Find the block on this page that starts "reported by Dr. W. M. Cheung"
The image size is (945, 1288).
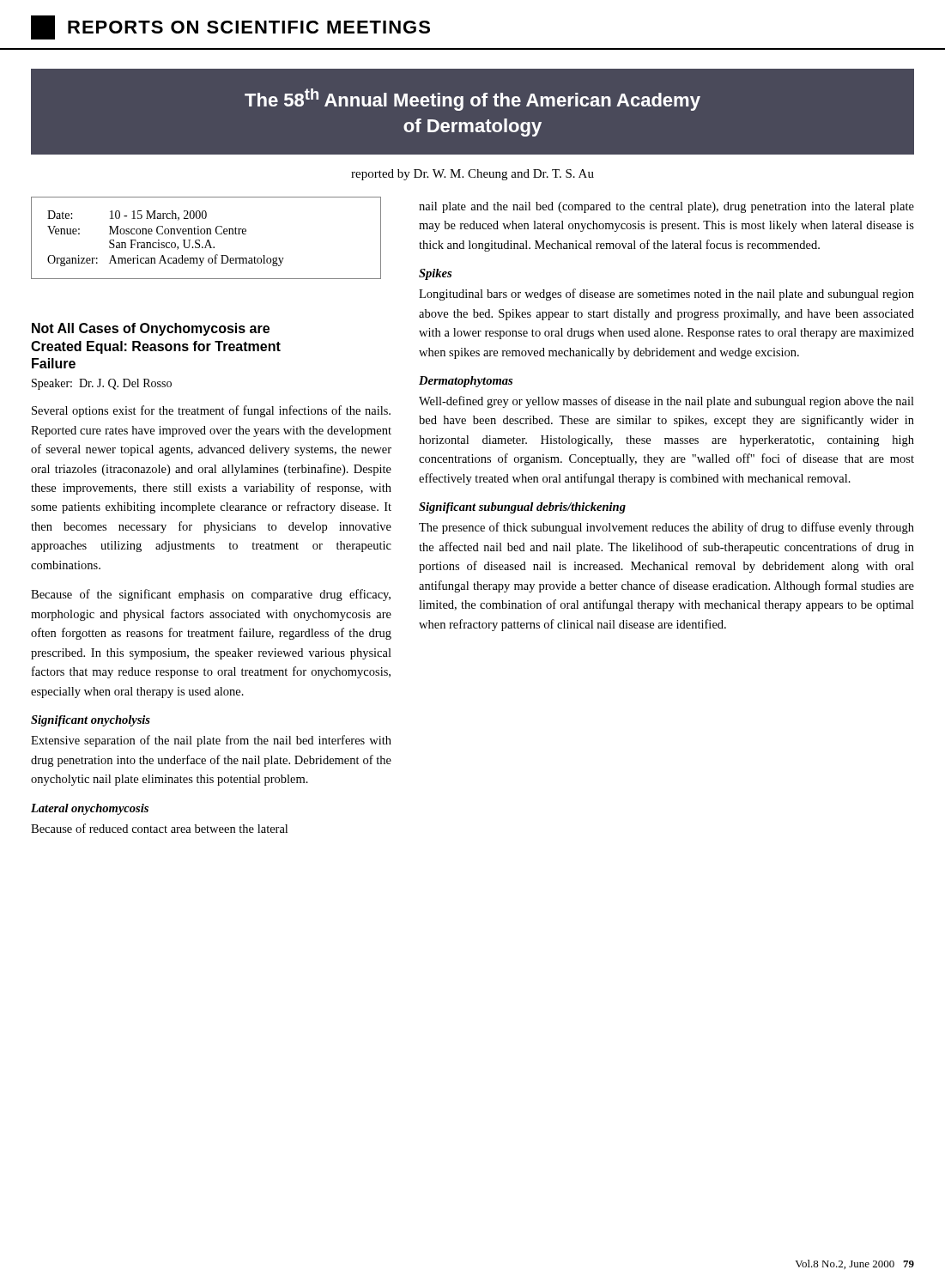point(472,173)
